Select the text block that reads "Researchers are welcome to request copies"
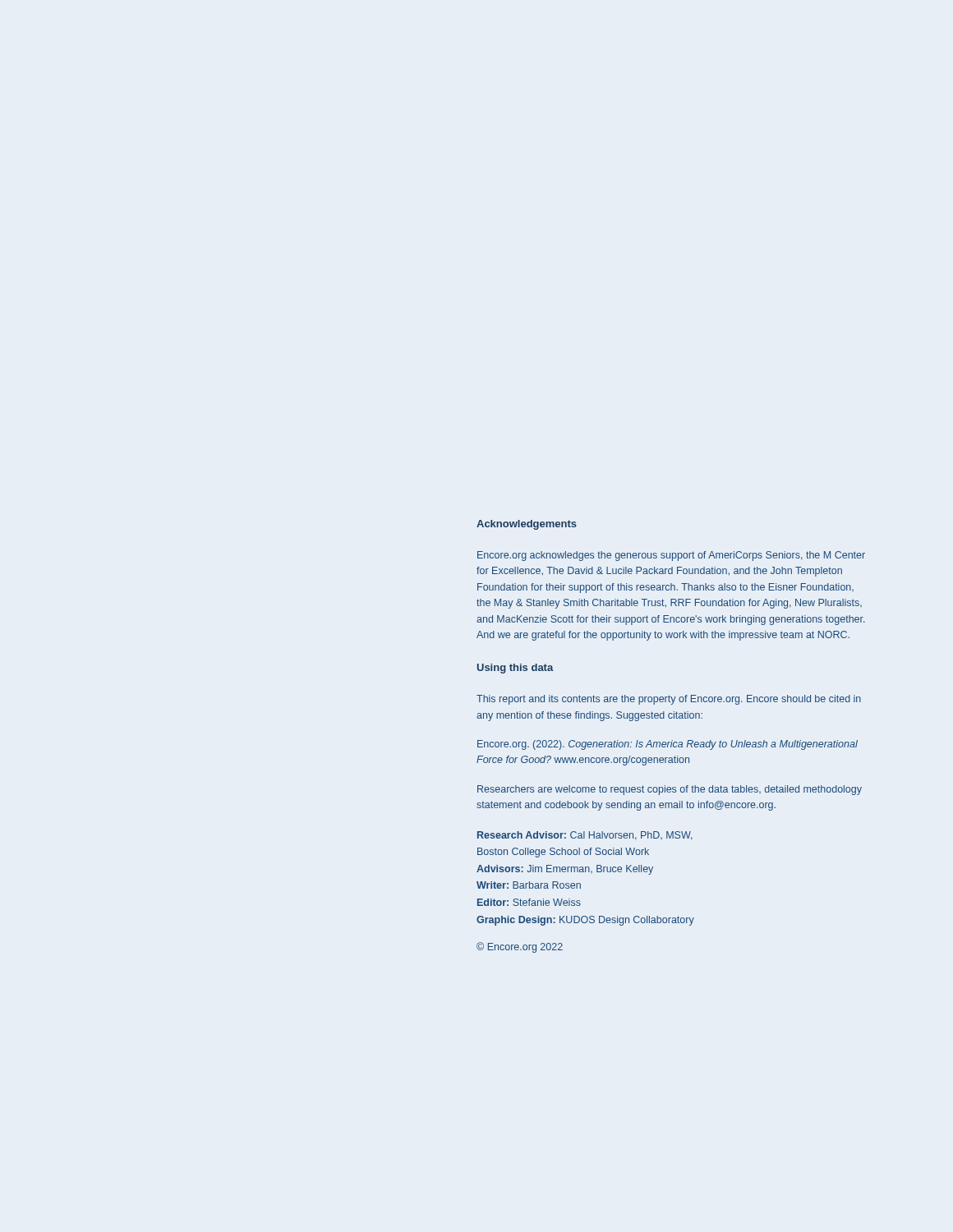The width and height of the screenshot is (953, 1232). (674, 798)
